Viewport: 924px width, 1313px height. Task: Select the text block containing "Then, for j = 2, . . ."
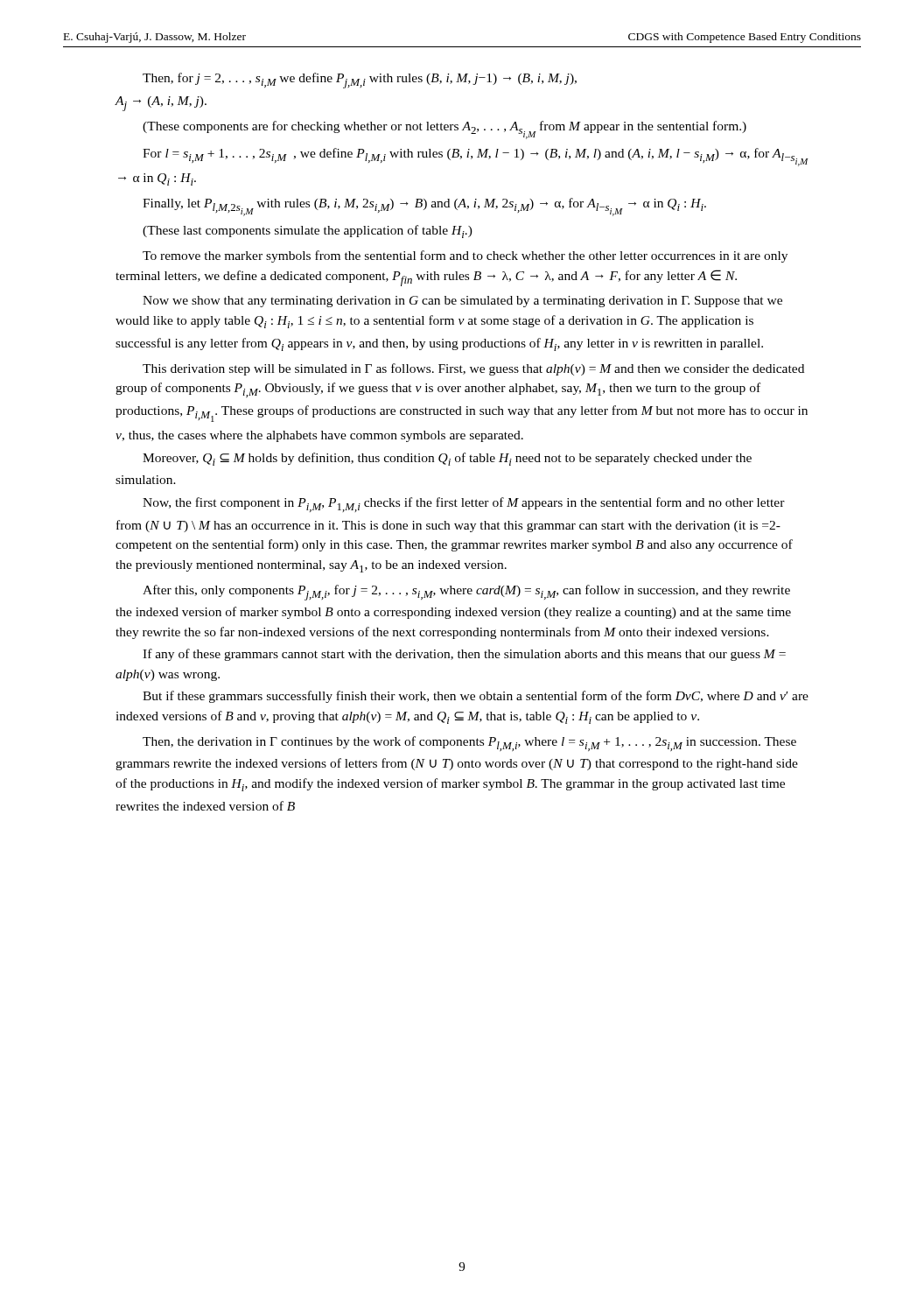point(462,91)
